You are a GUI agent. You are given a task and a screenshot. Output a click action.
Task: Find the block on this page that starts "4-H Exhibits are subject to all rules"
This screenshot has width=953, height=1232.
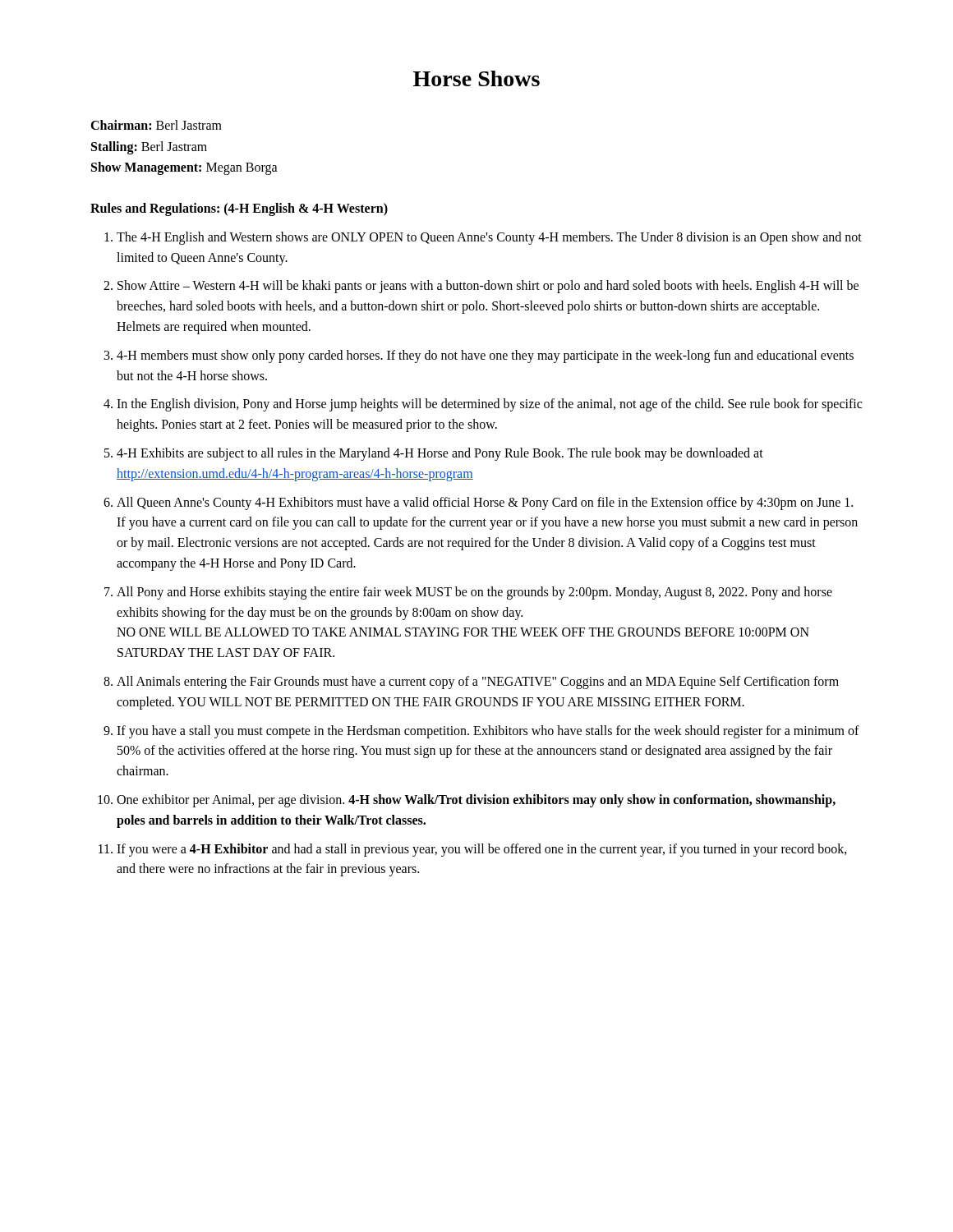pos(440,463)
